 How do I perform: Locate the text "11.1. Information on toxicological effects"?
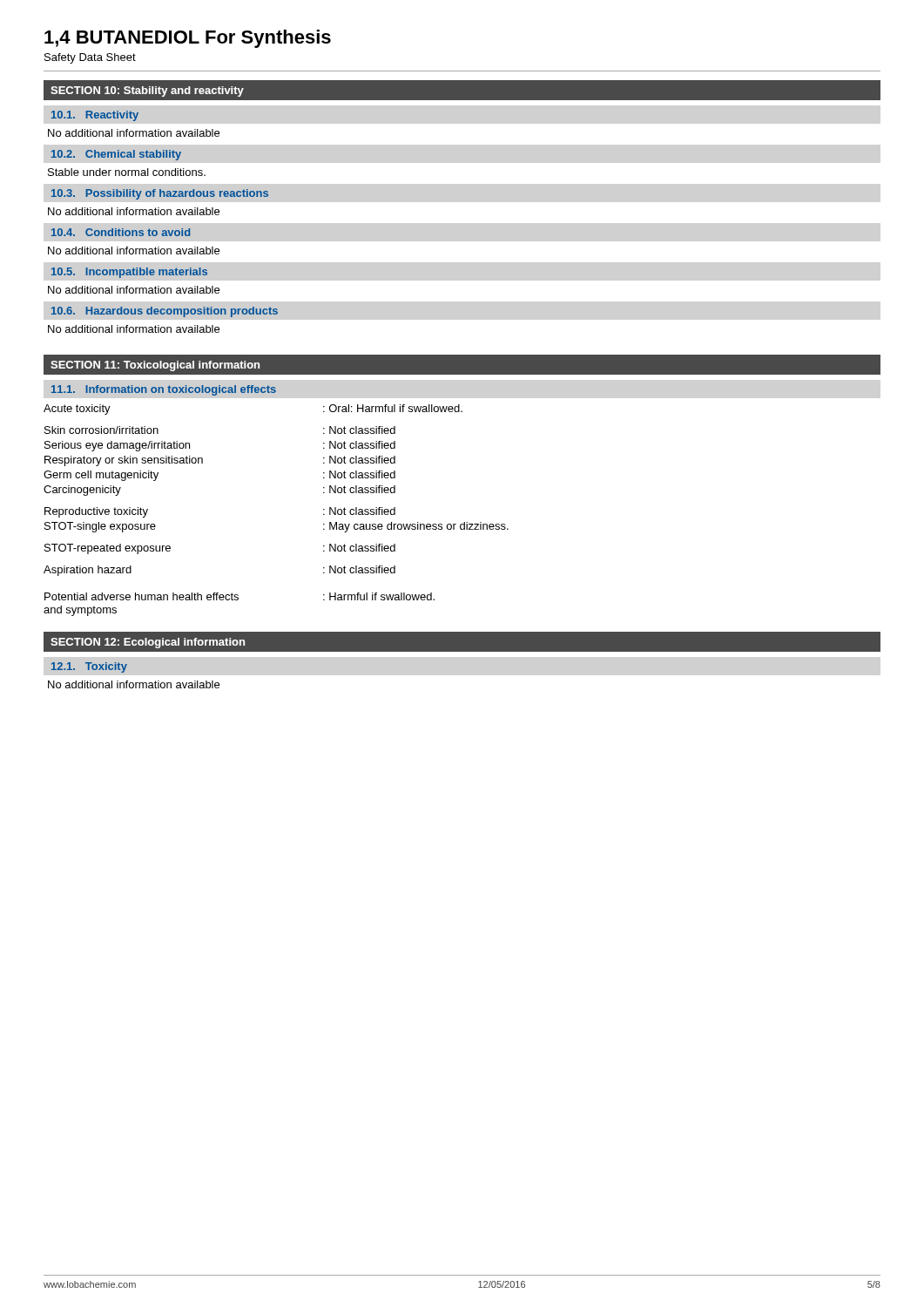164,390
